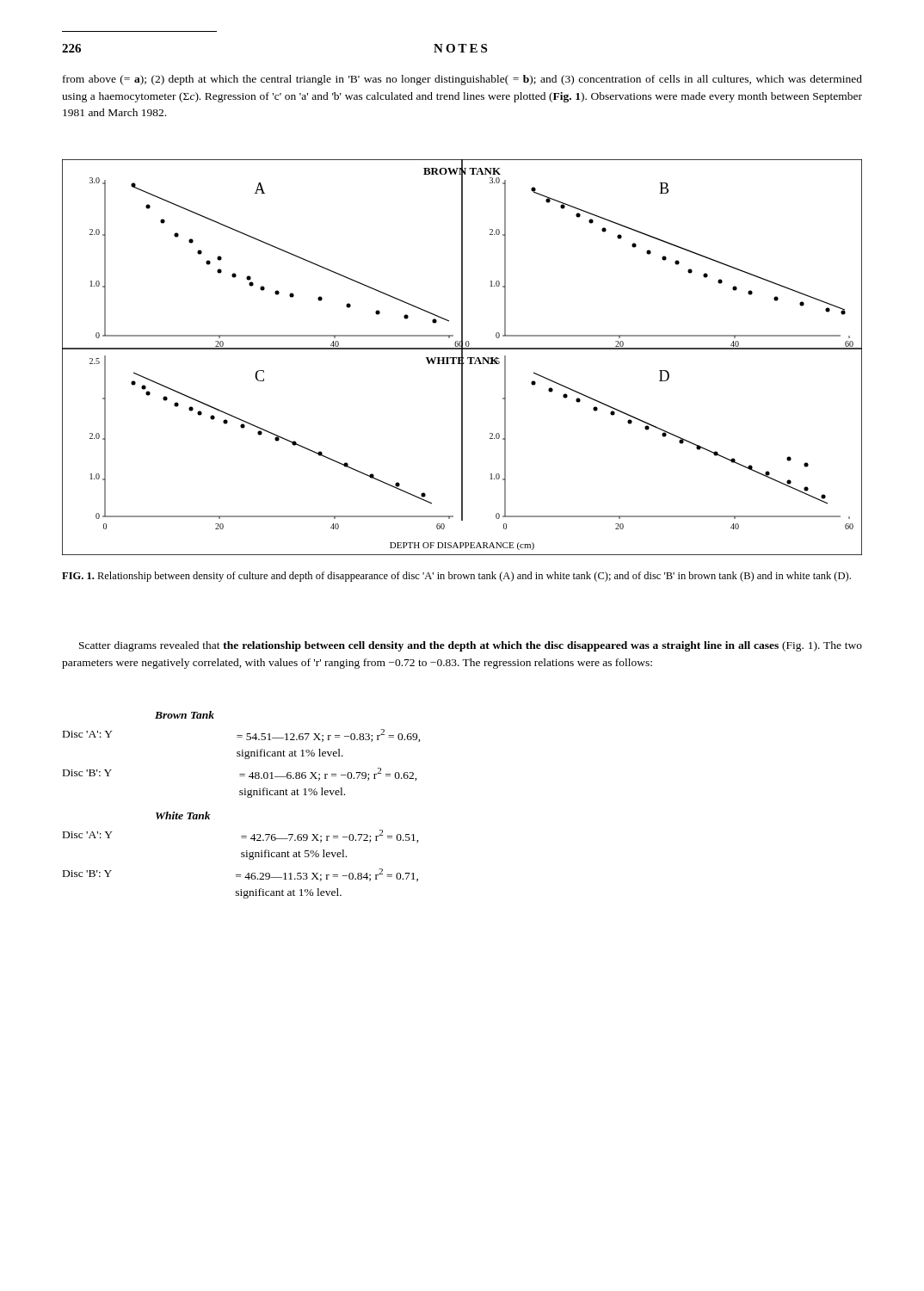924x1291 pixels.
Task: Where is the passage that starts "Disc 'B': Y = 48.01—6.86"?
Action: click(x=240, y=774)
